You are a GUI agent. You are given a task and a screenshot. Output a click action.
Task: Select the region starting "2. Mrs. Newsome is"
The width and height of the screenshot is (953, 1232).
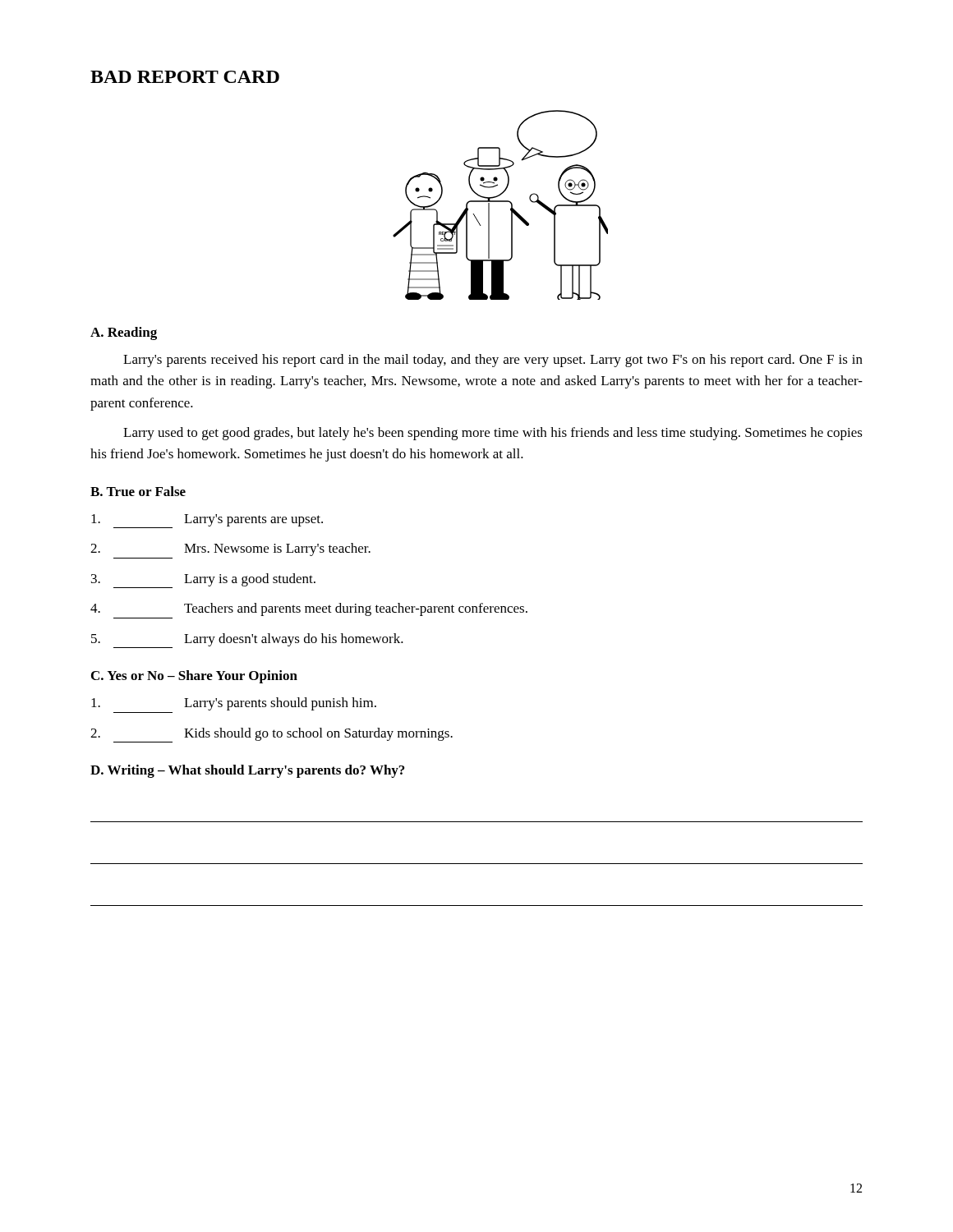tap(230, 549)
